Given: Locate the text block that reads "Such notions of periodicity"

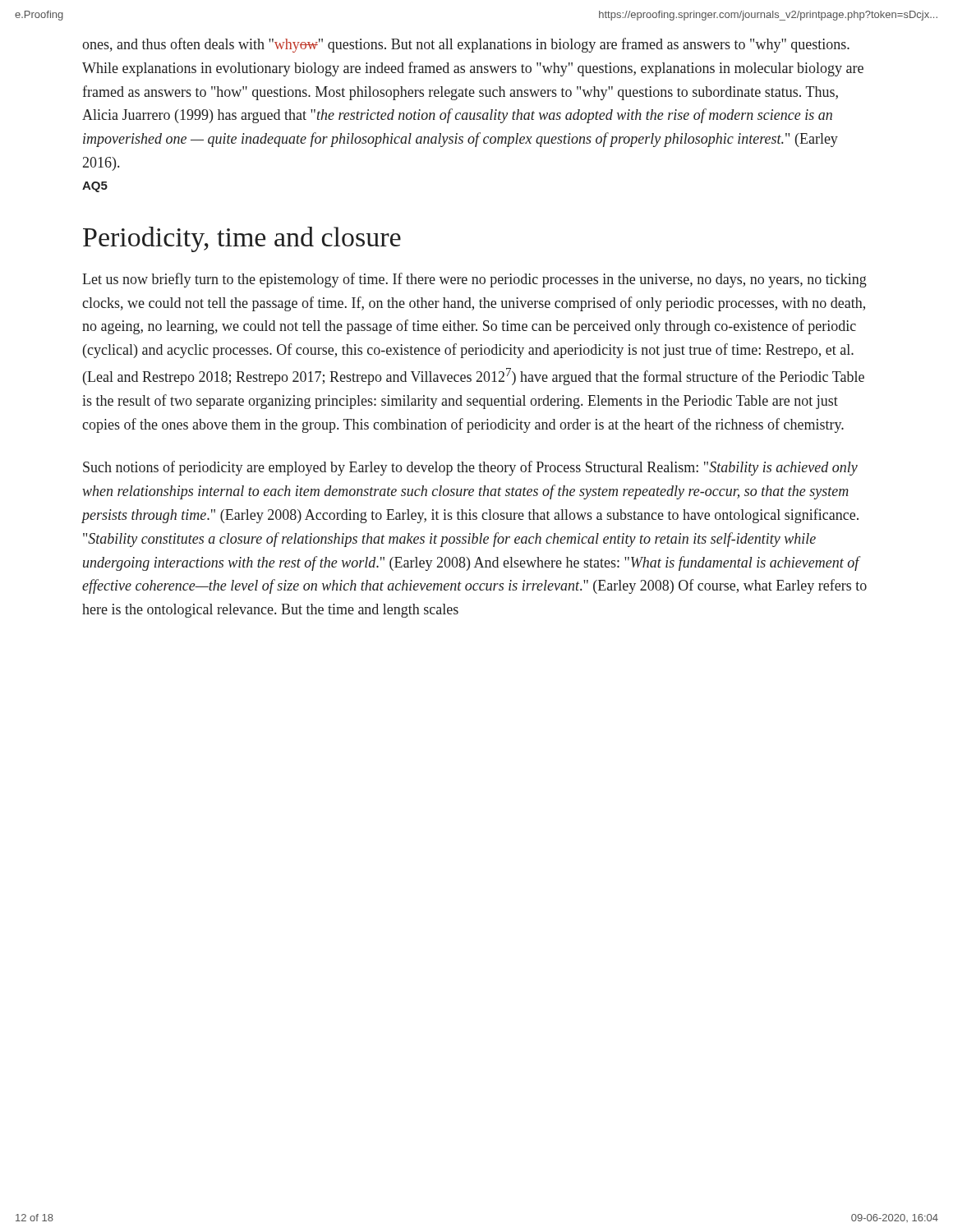Looking at the screenshot, I should tap(474, 539).
